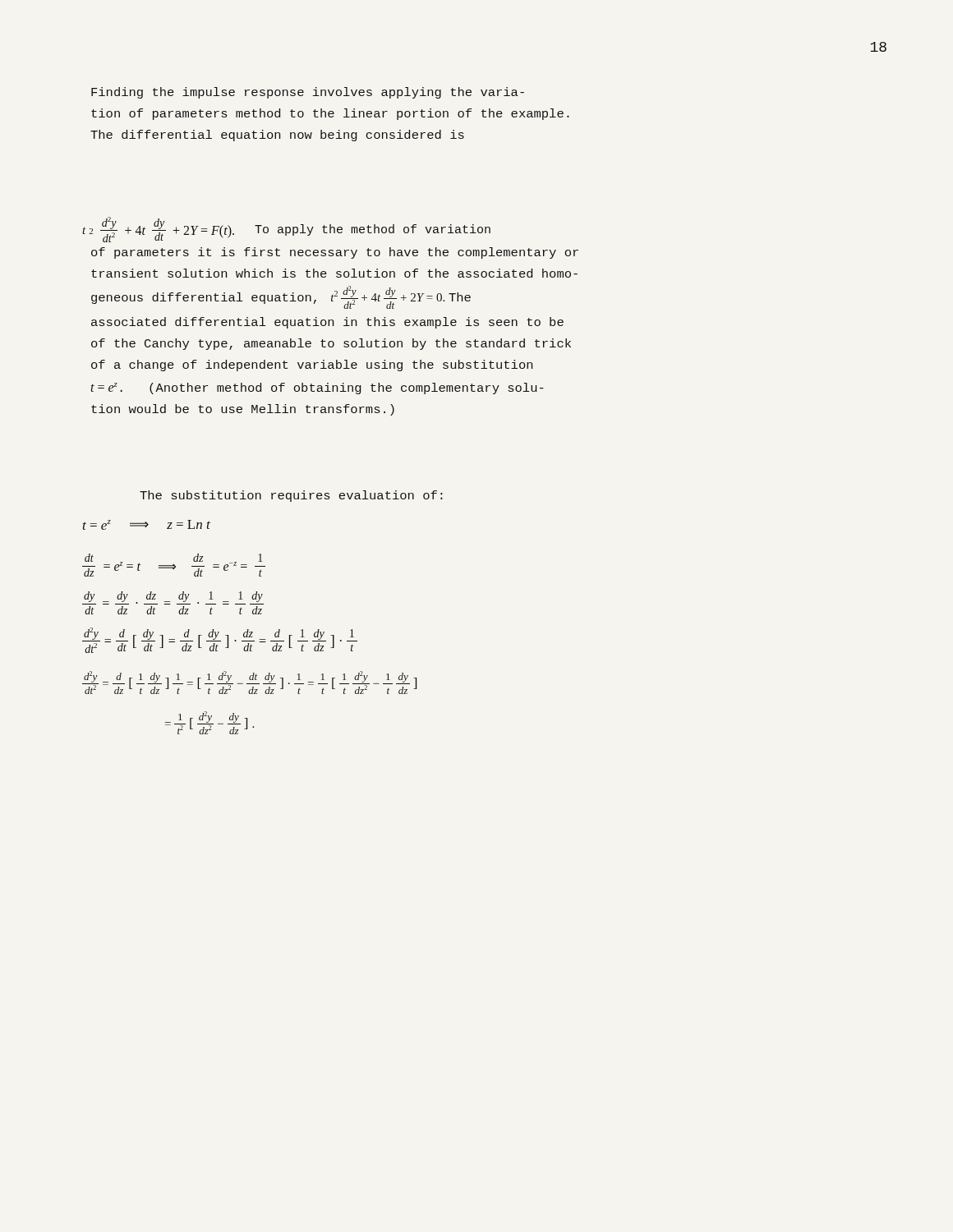
Task: Click on the region starting "= 1 t2 [ d2y dz2 − dy"
Action: (210, 724)
